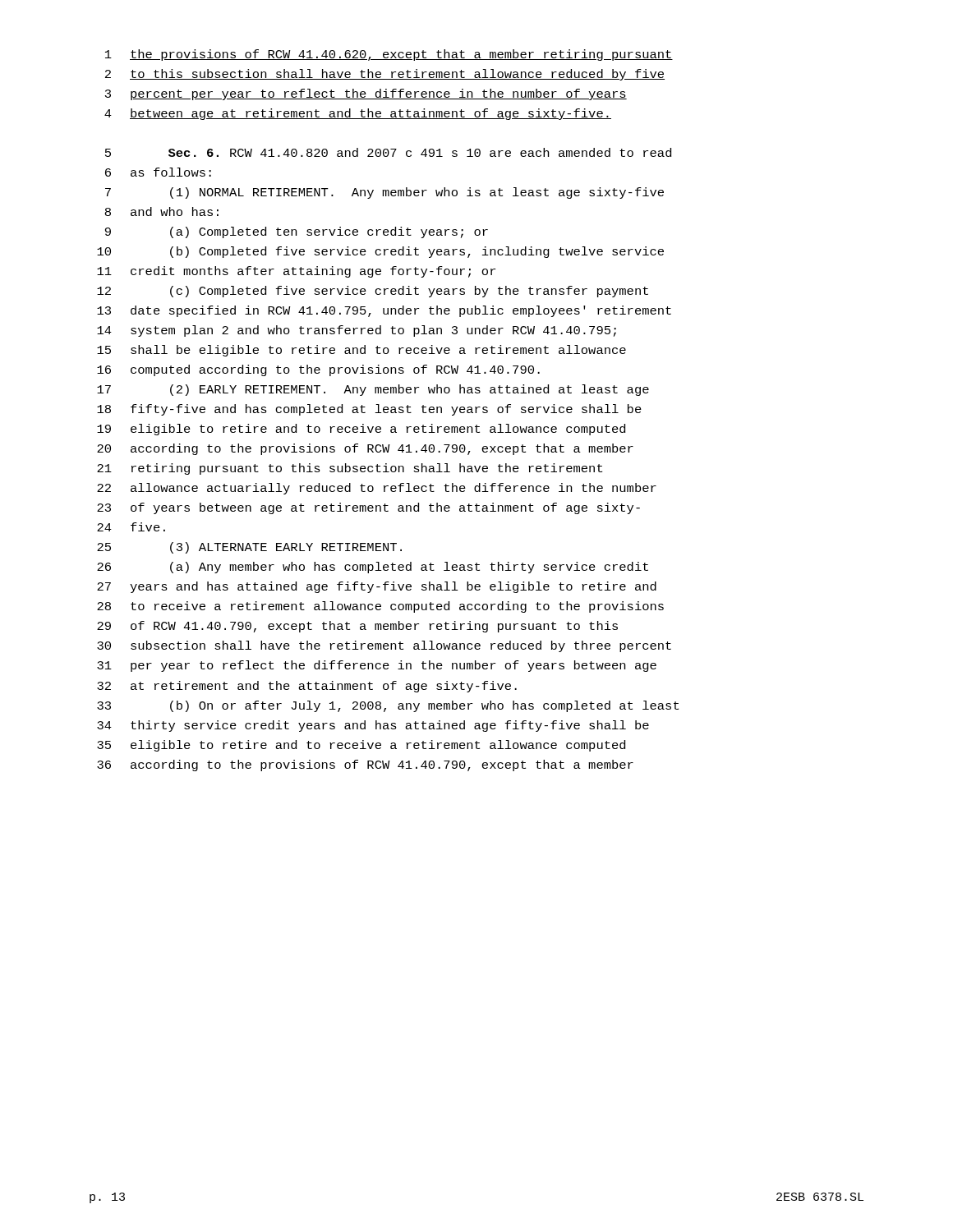Viewport: 953px width, 1232px height.
Task: Select the region starting "4 between age at retirement and the"
Action: (x=350, y=114)
